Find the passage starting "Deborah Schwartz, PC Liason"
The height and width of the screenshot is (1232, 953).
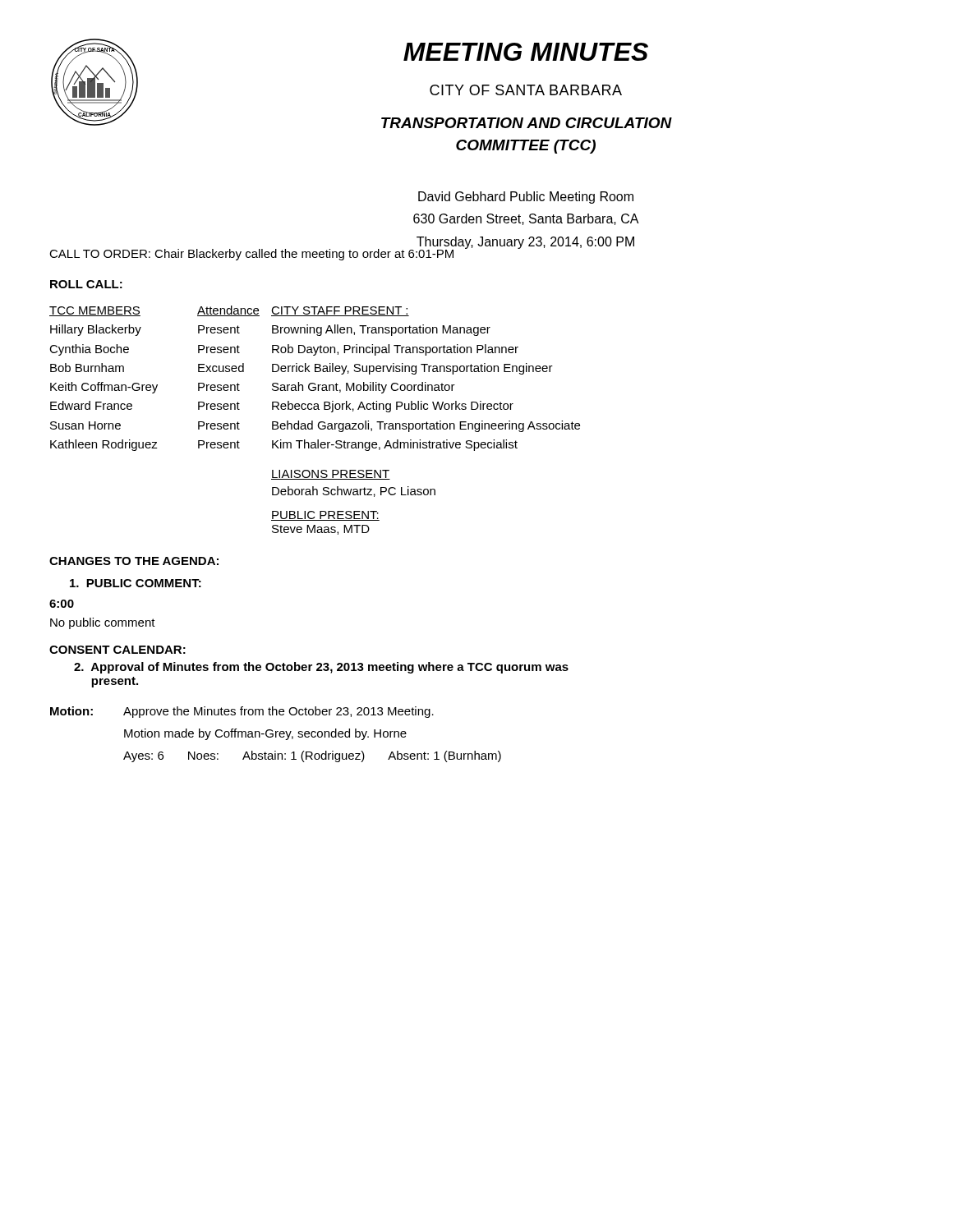[354, 491]
